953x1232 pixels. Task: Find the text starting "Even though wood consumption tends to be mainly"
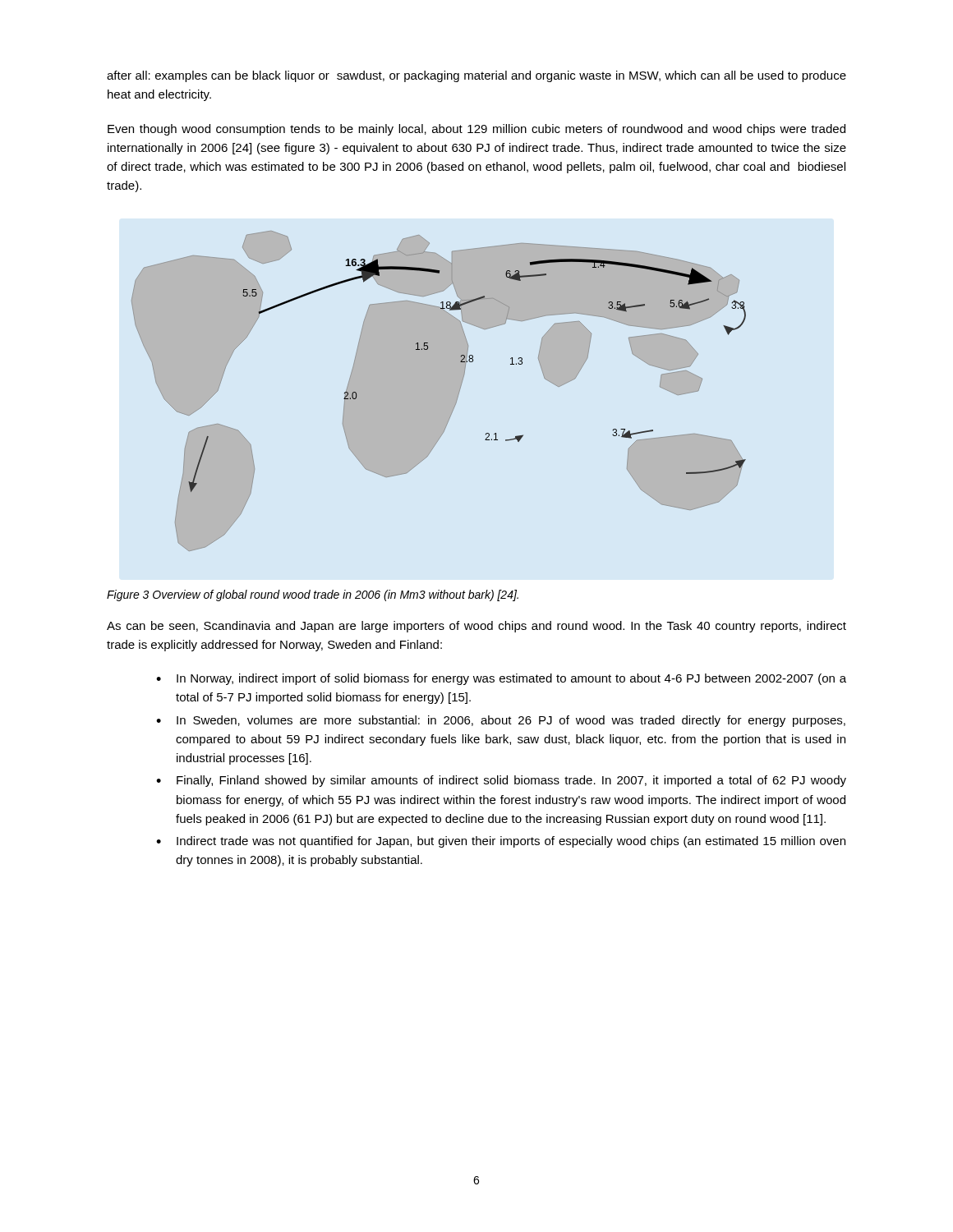476,157
